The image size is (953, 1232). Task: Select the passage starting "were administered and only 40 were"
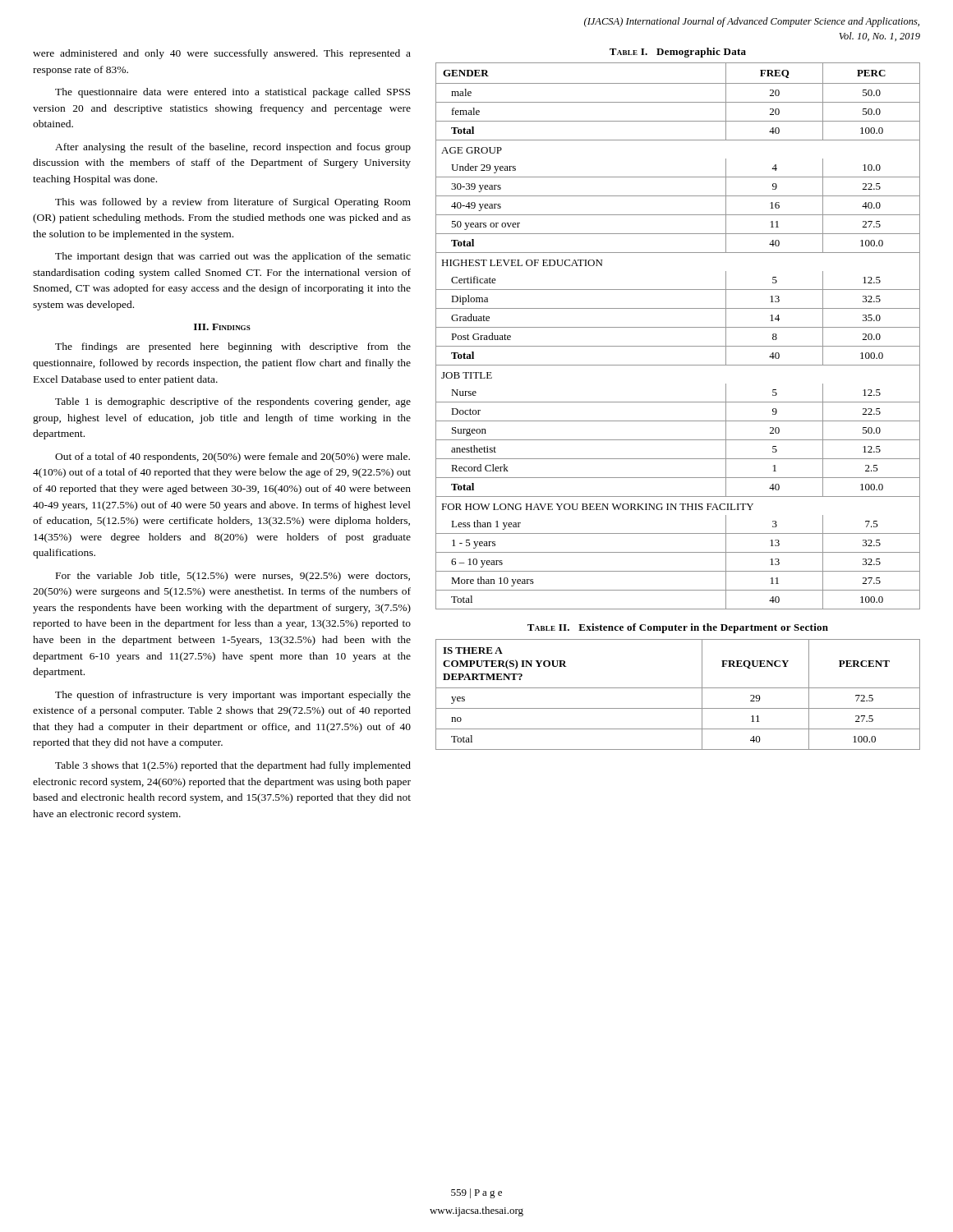[x=222, y=54]
